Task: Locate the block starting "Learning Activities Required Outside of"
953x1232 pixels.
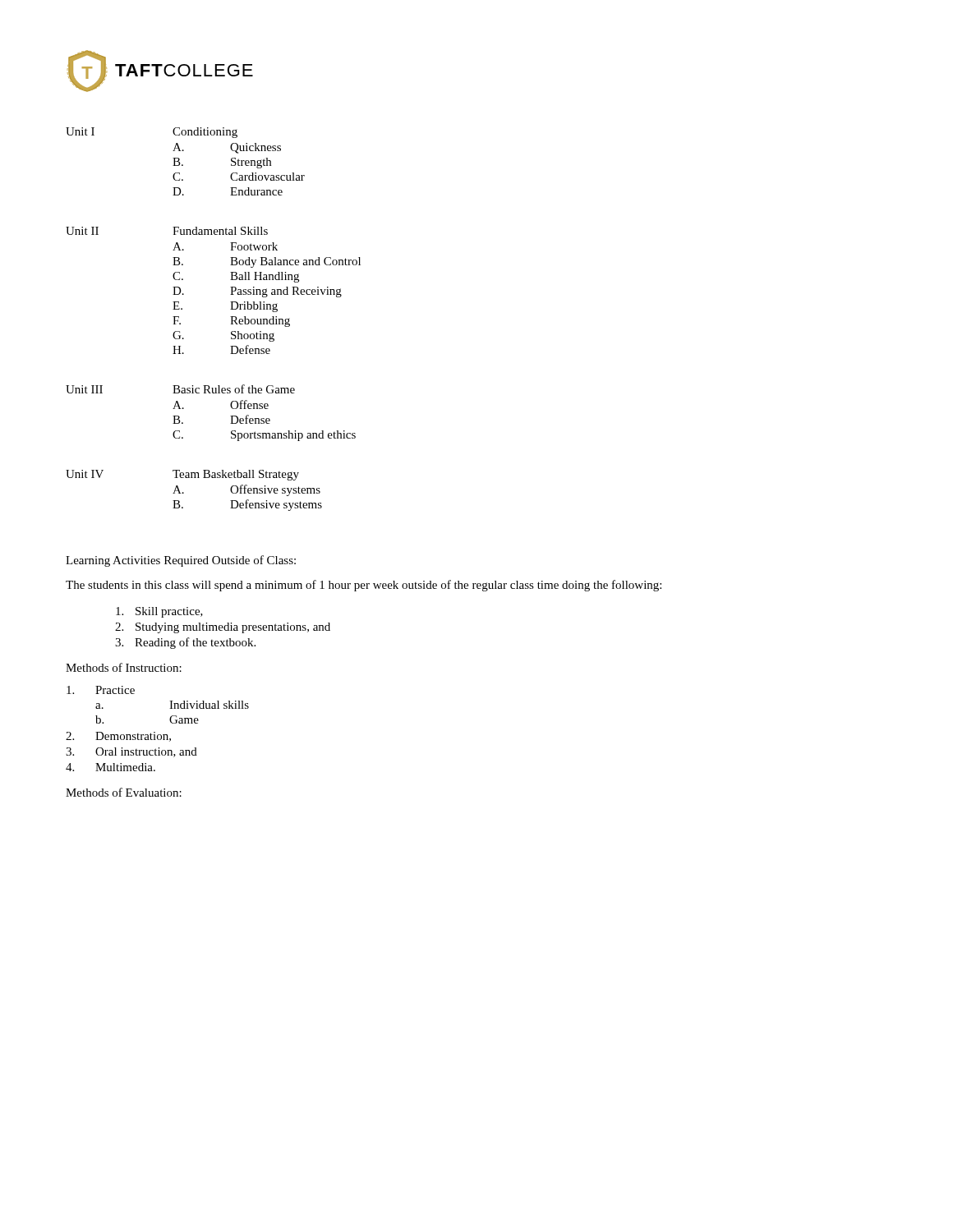Action: [x=181, y=560]
